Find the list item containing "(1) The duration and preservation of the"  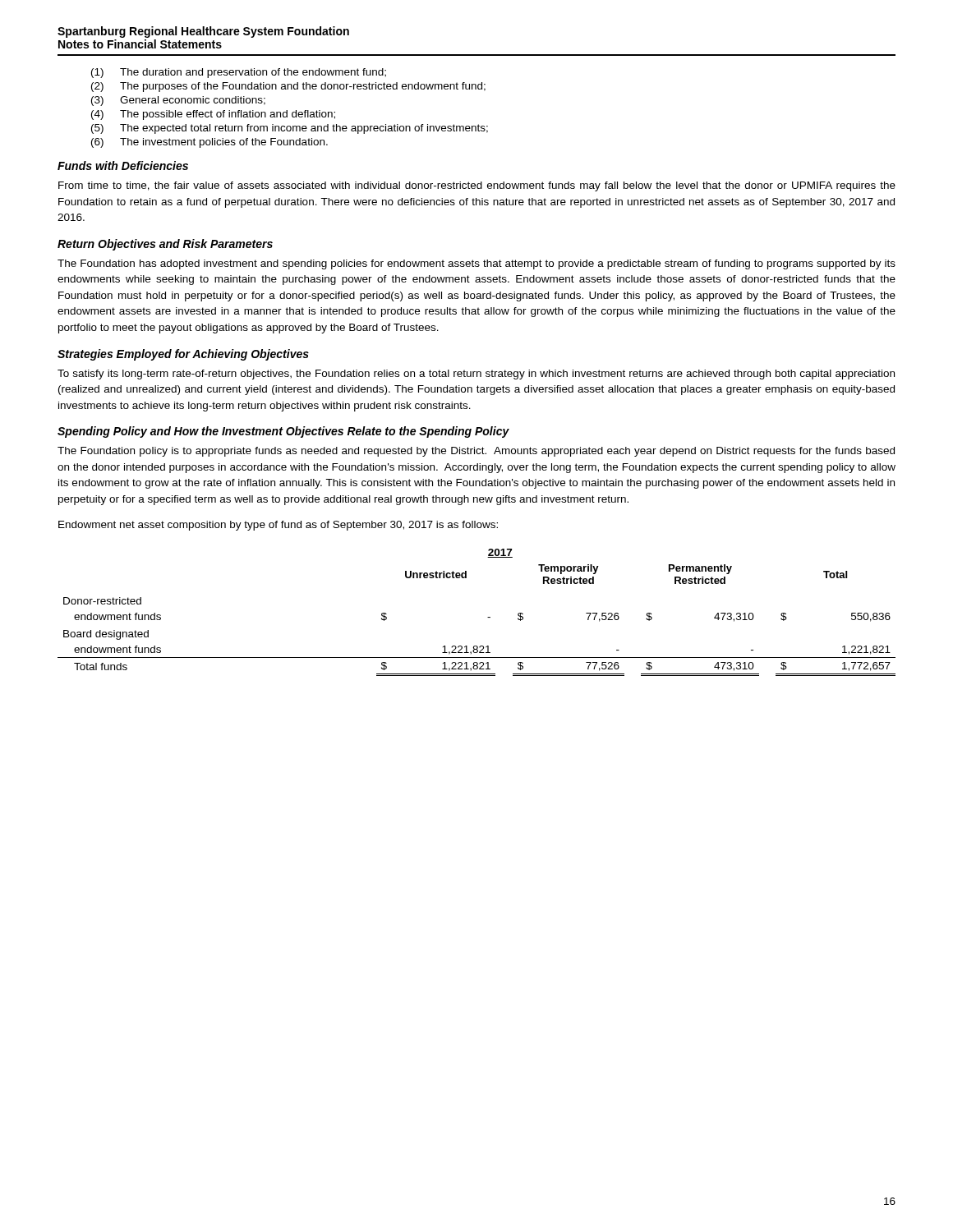point(239,72)
